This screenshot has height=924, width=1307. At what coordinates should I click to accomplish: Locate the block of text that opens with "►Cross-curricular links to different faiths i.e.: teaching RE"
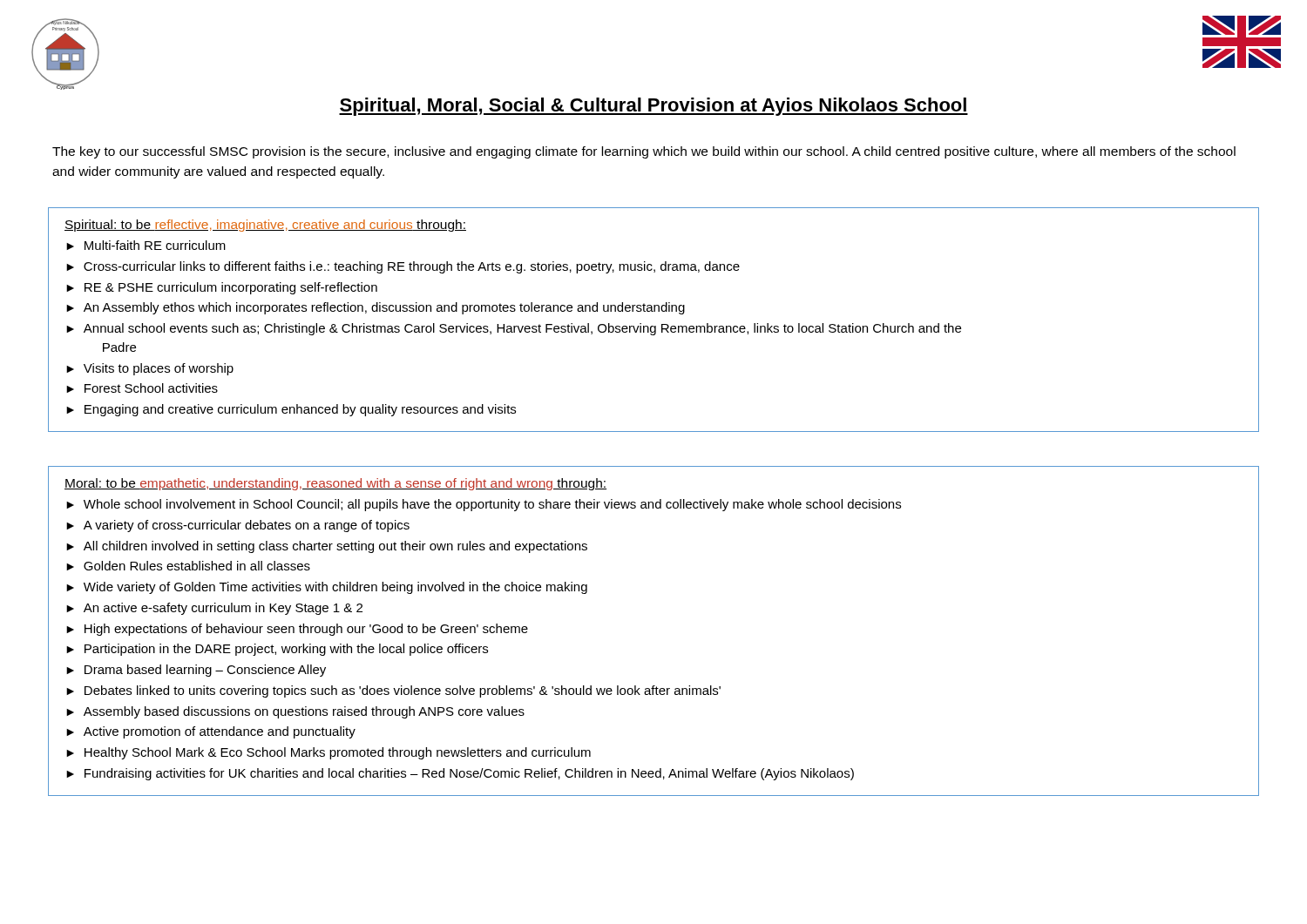[x=654, y=266]
